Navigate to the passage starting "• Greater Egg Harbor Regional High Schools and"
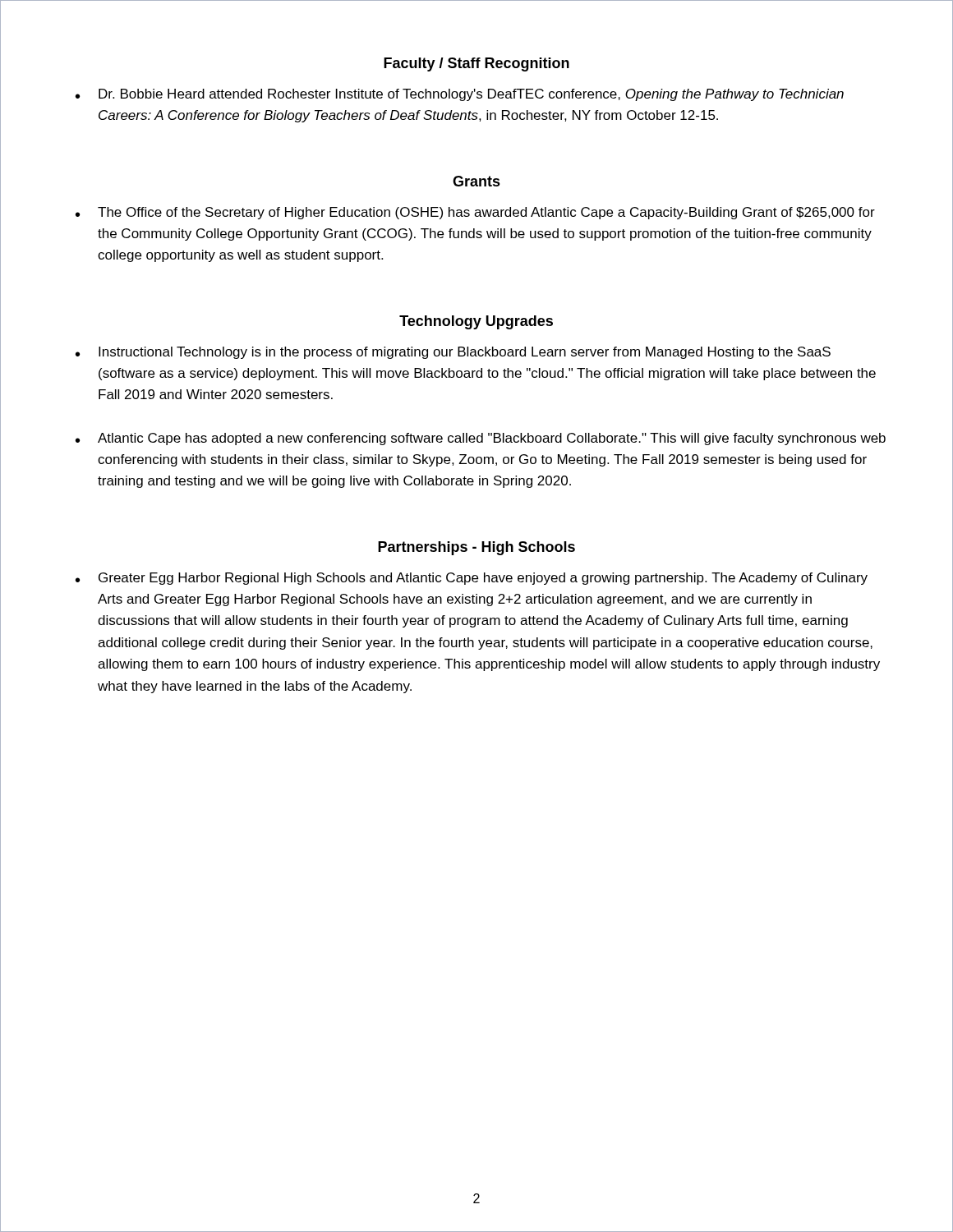This screenshot has width=953, height=1232. point(481,632)
